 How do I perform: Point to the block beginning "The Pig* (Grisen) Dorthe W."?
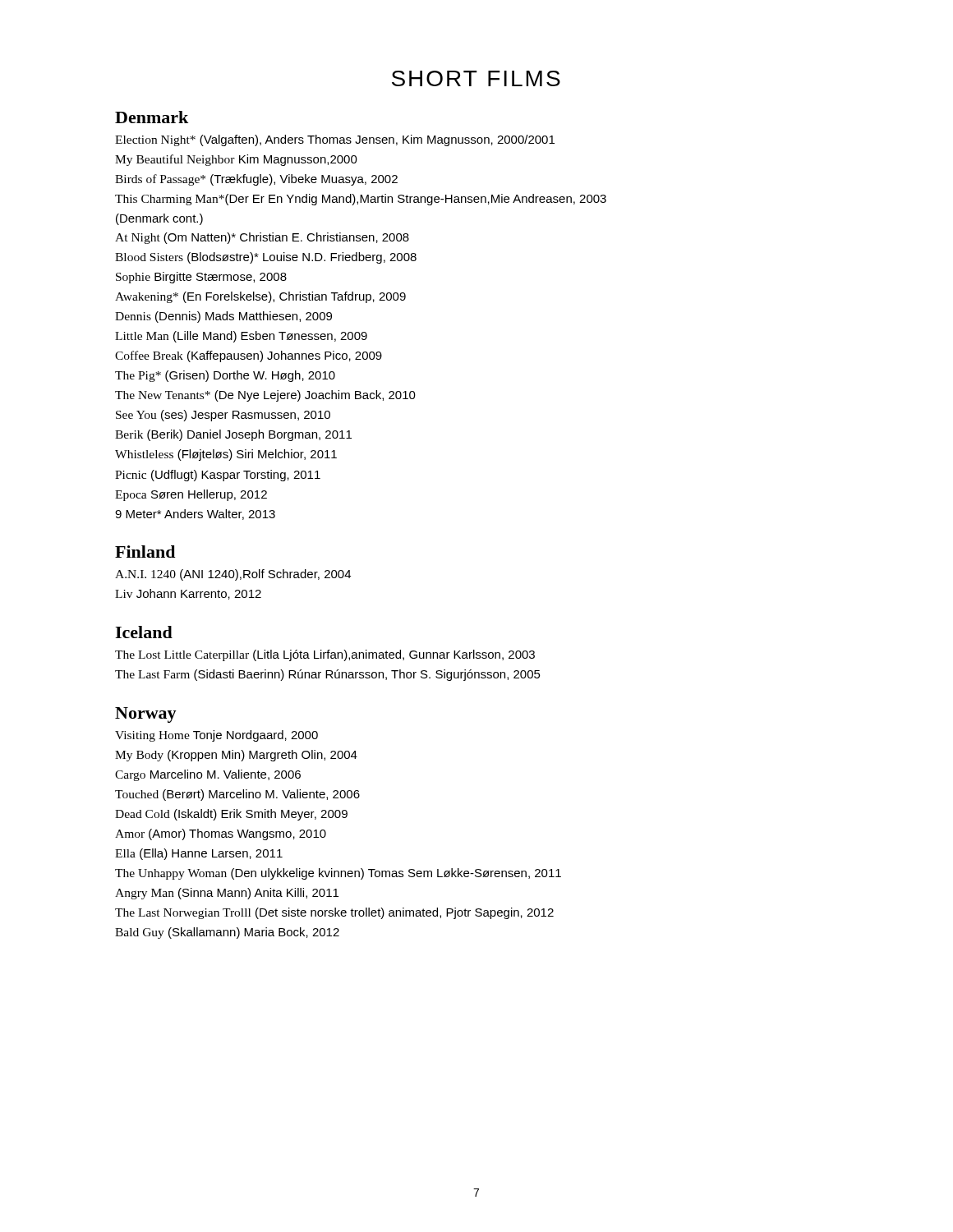[x=225, y=375]
